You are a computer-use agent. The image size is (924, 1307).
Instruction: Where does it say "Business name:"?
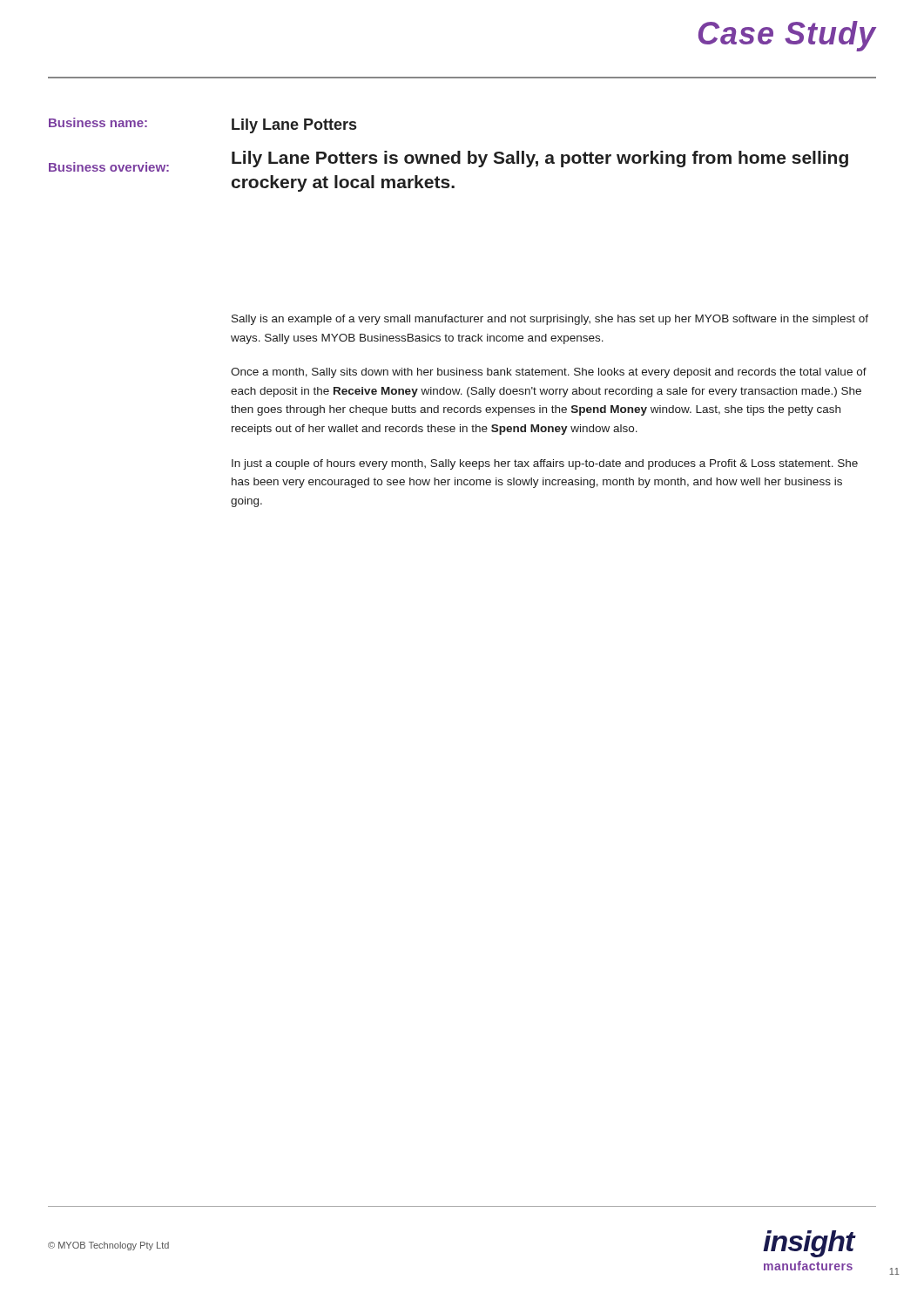tap(98, 122)
